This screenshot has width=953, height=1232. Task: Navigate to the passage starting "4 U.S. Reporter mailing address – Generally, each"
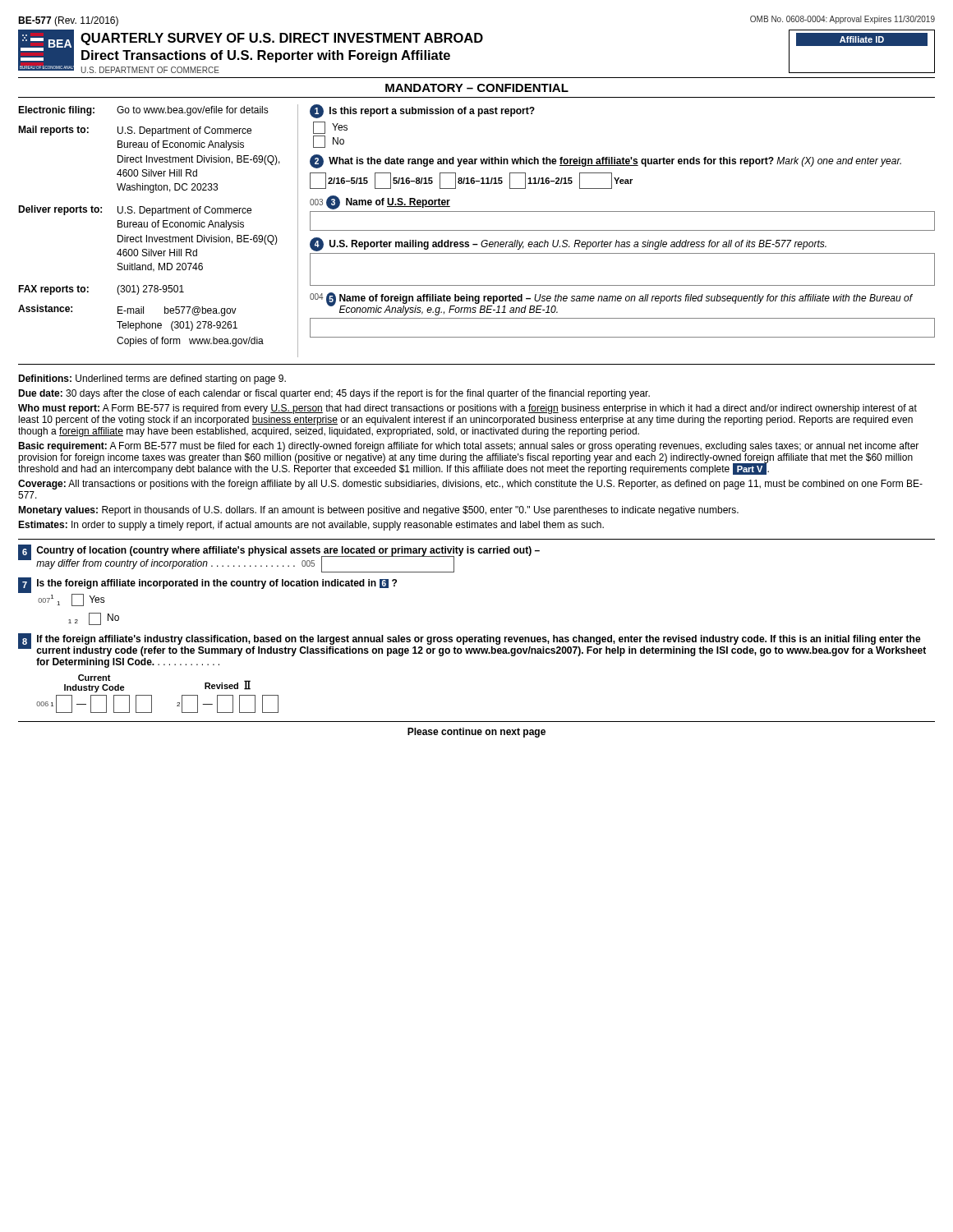coord(622,261)
